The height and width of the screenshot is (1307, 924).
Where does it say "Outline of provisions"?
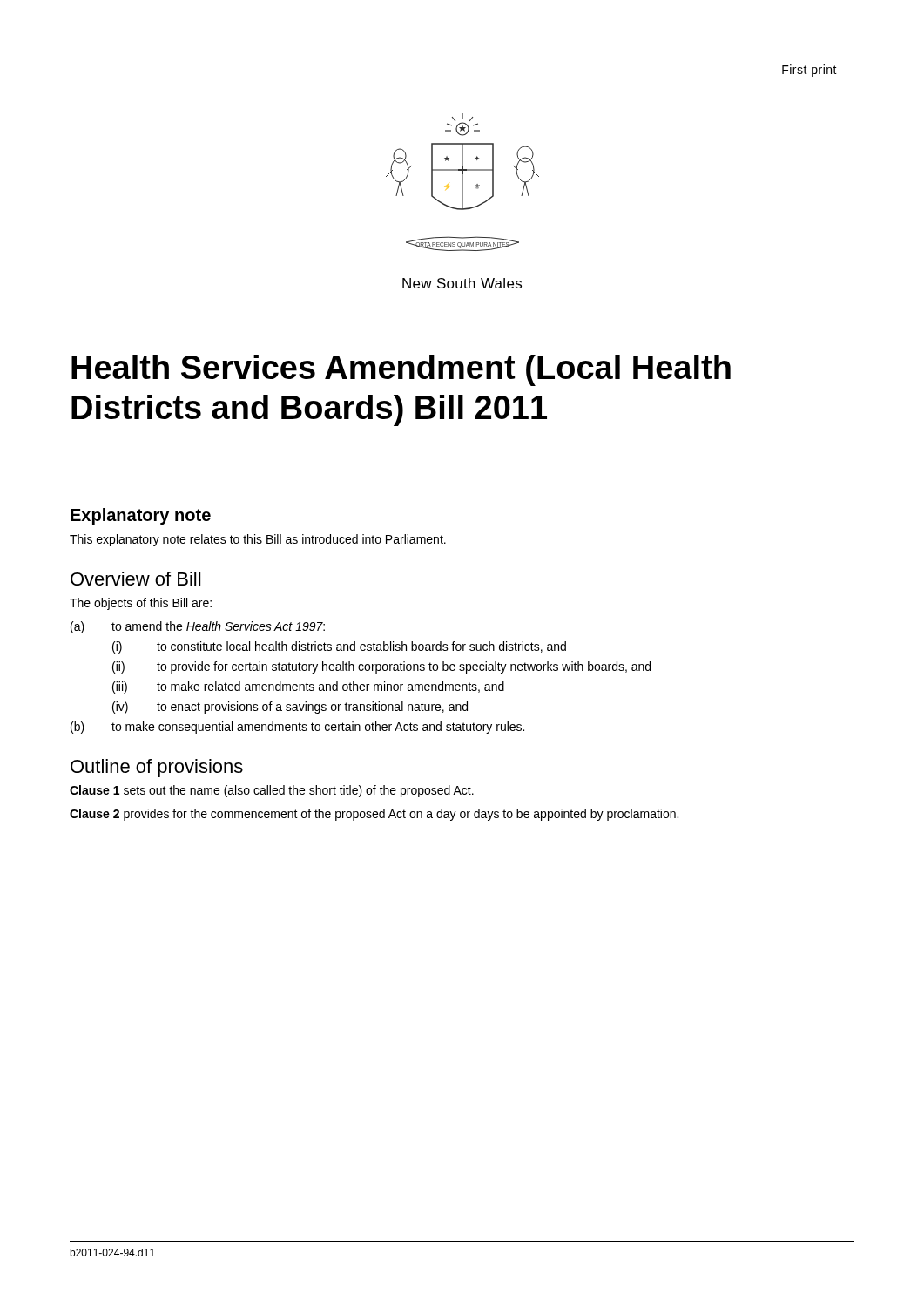tap(157, 768)
